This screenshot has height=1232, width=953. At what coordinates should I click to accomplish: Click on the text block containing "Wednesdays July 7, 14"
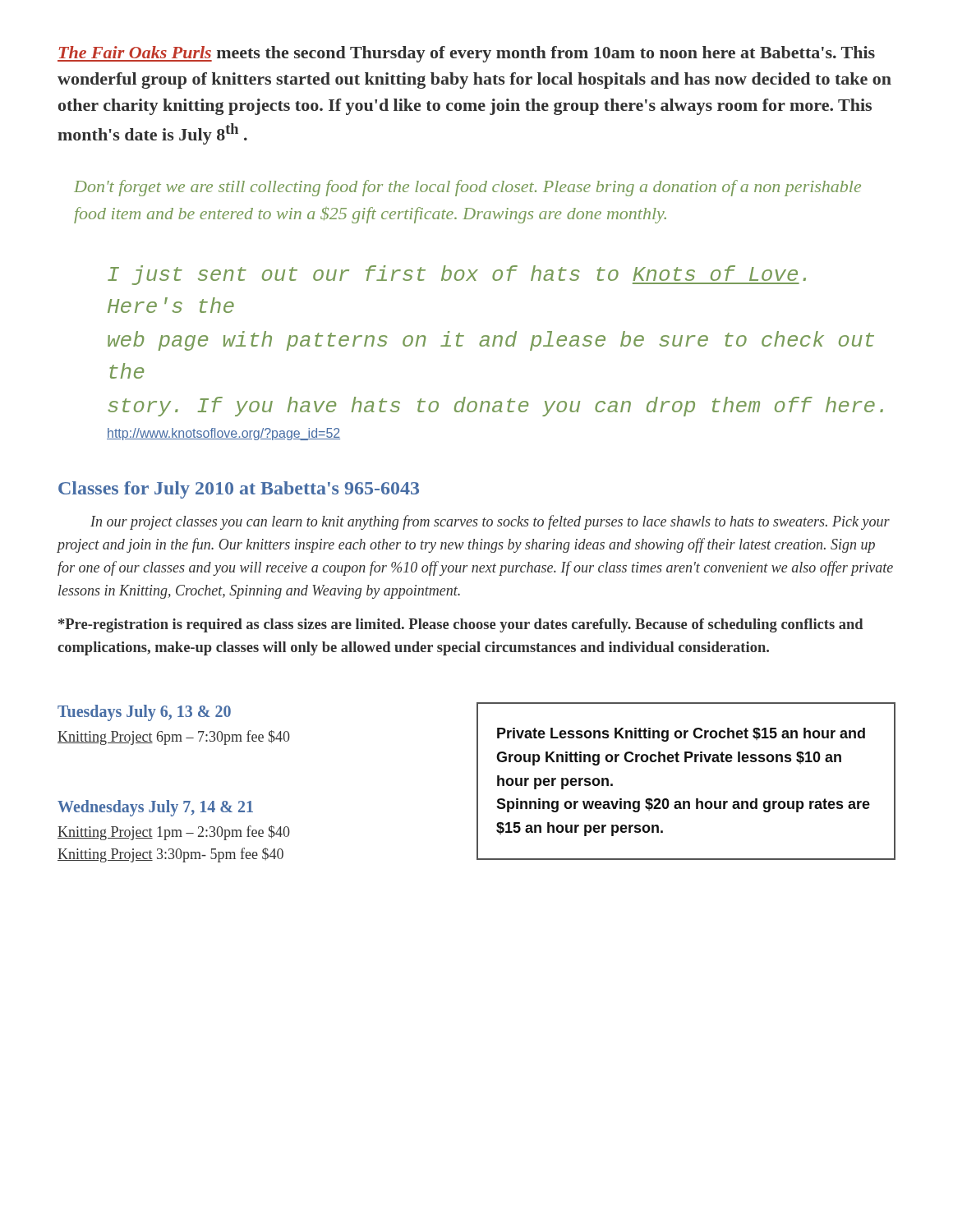[255, 832]
